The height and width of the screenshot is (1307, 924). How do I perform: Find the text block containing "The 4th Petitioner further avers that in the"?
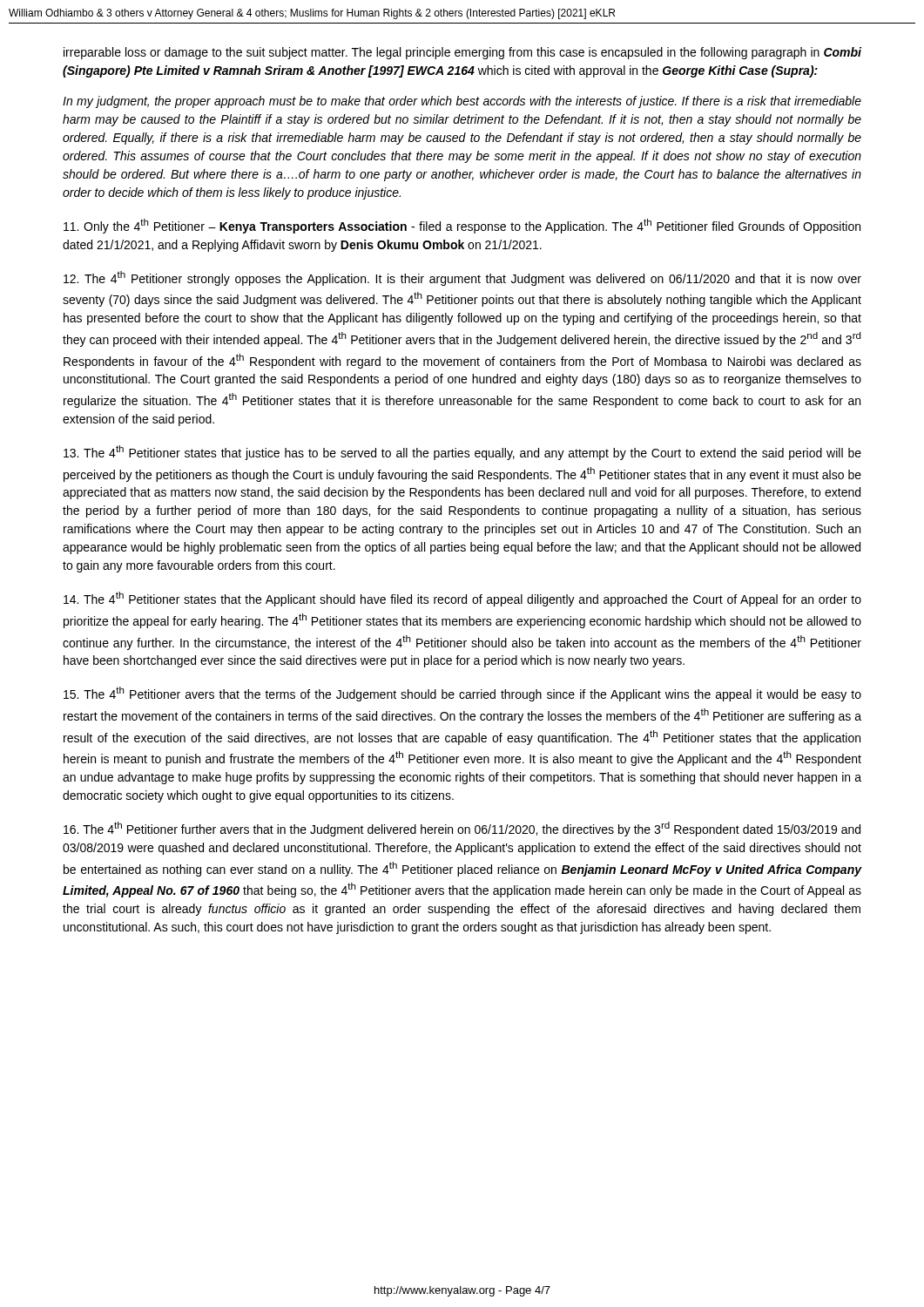[x=462, y=877]
